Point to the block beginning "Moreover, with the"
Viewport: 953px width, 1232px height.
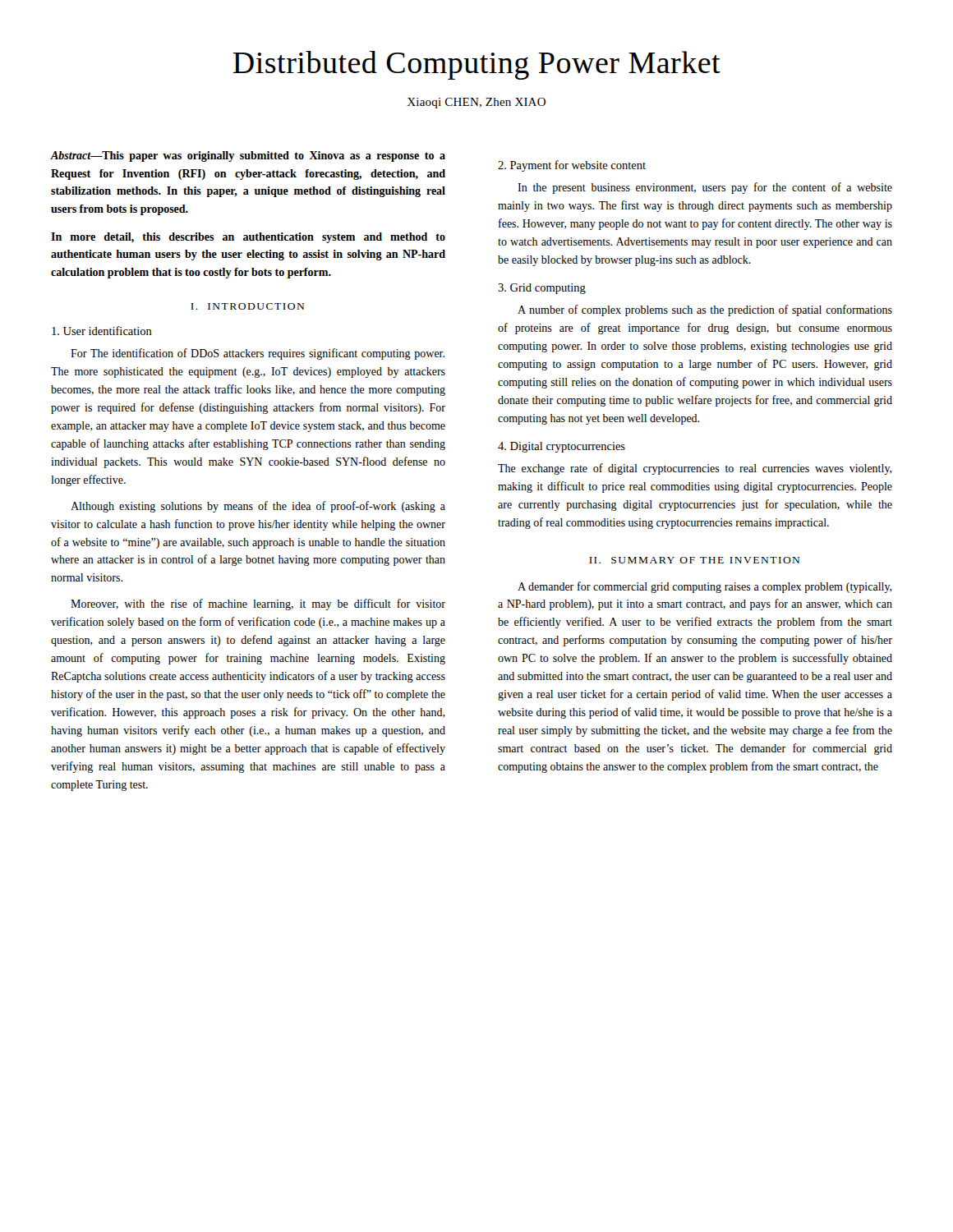(x=248, y=695)
